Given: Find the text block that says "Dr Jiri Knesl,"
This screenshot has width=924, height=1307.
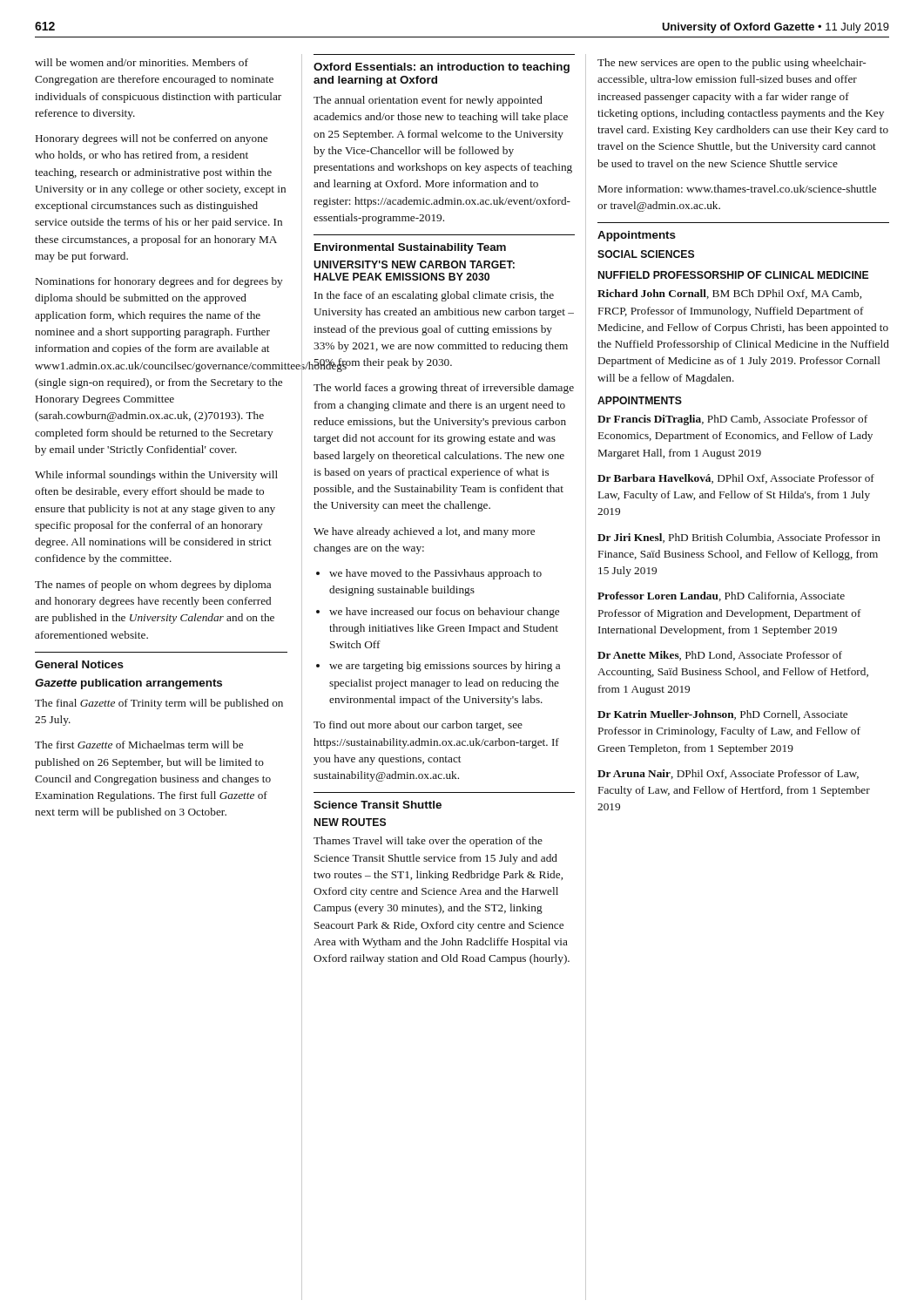Looking at the screenshot, I should (743, 554).
